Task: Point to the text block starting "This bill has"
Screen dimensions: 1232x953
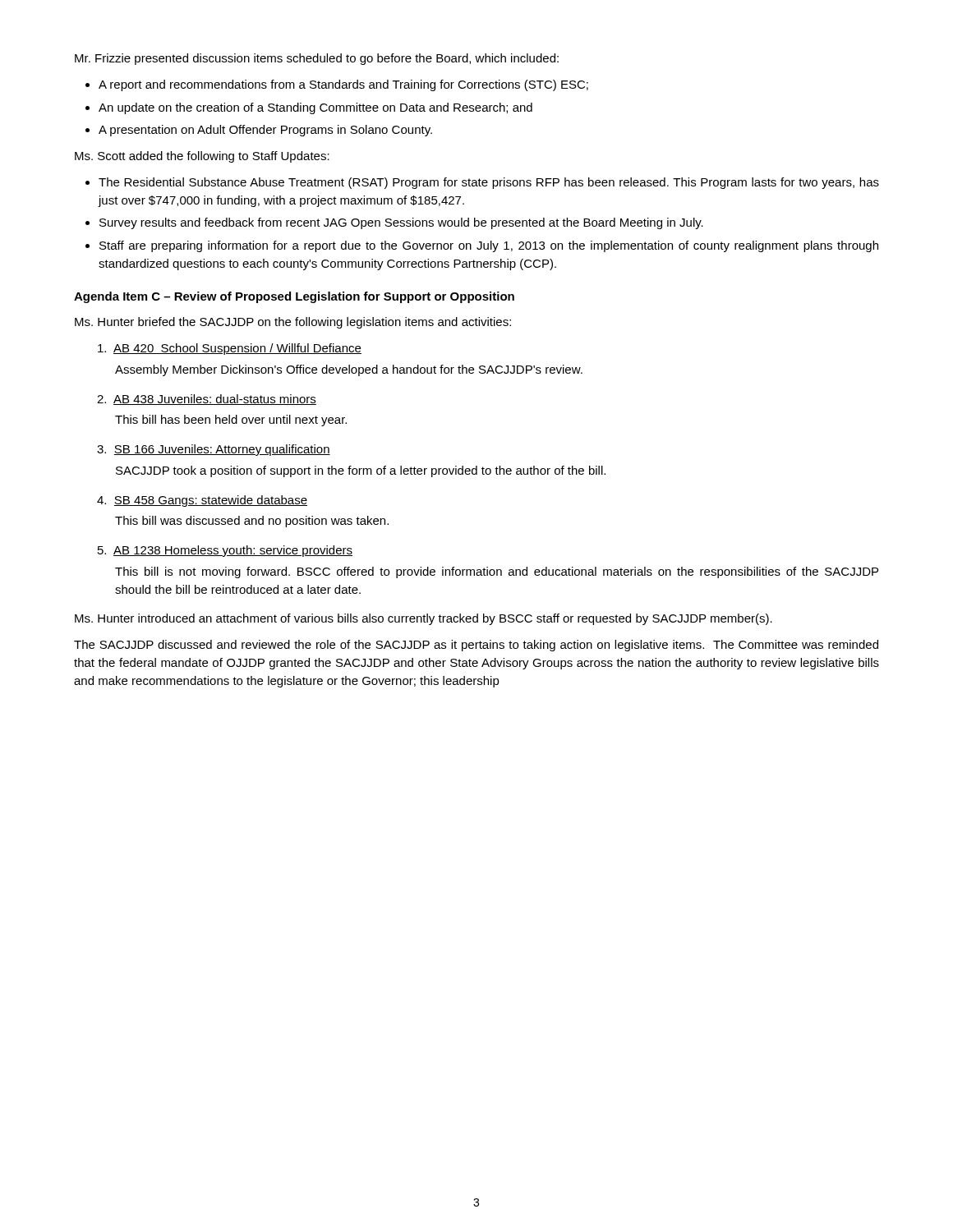Action: [231, 421]
